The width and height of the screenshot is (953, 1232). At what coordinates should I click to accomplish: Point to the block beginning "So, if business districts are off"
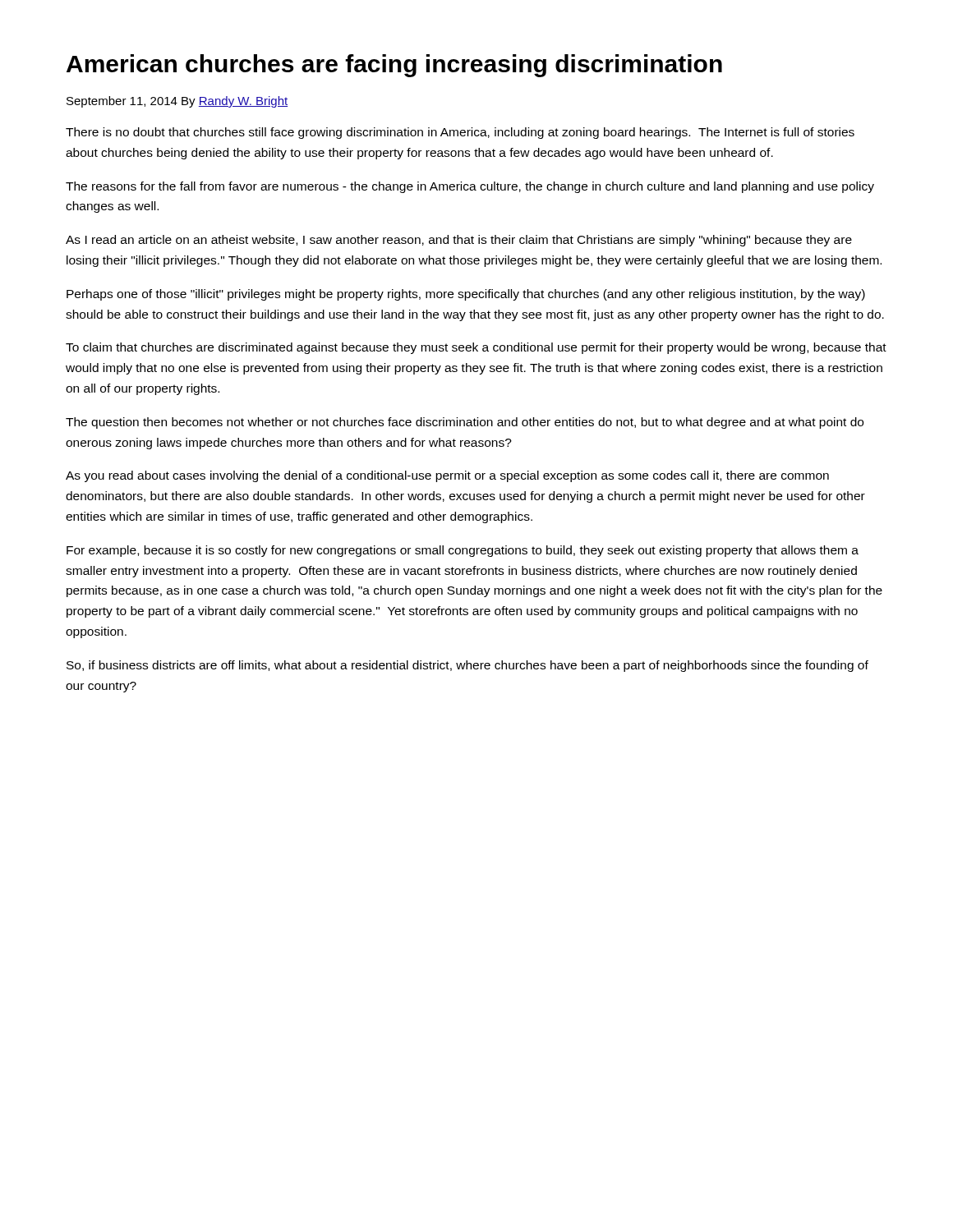tap(467, 675)
